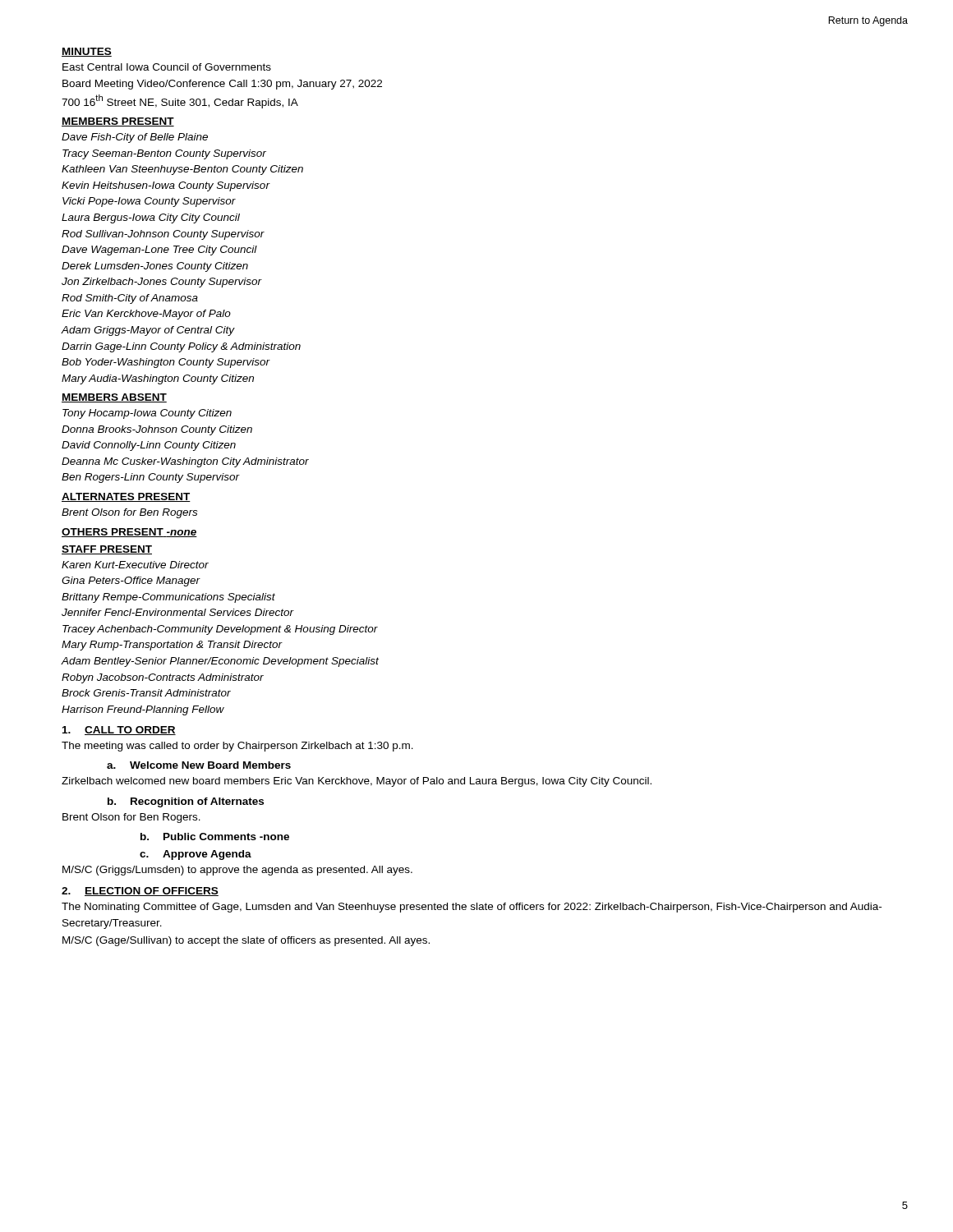Select the block starting "M/S/C (Griggs/Lumsden) to approve the"
The width and height of the screenshot is (953, 1232).
tap(237, 869)
